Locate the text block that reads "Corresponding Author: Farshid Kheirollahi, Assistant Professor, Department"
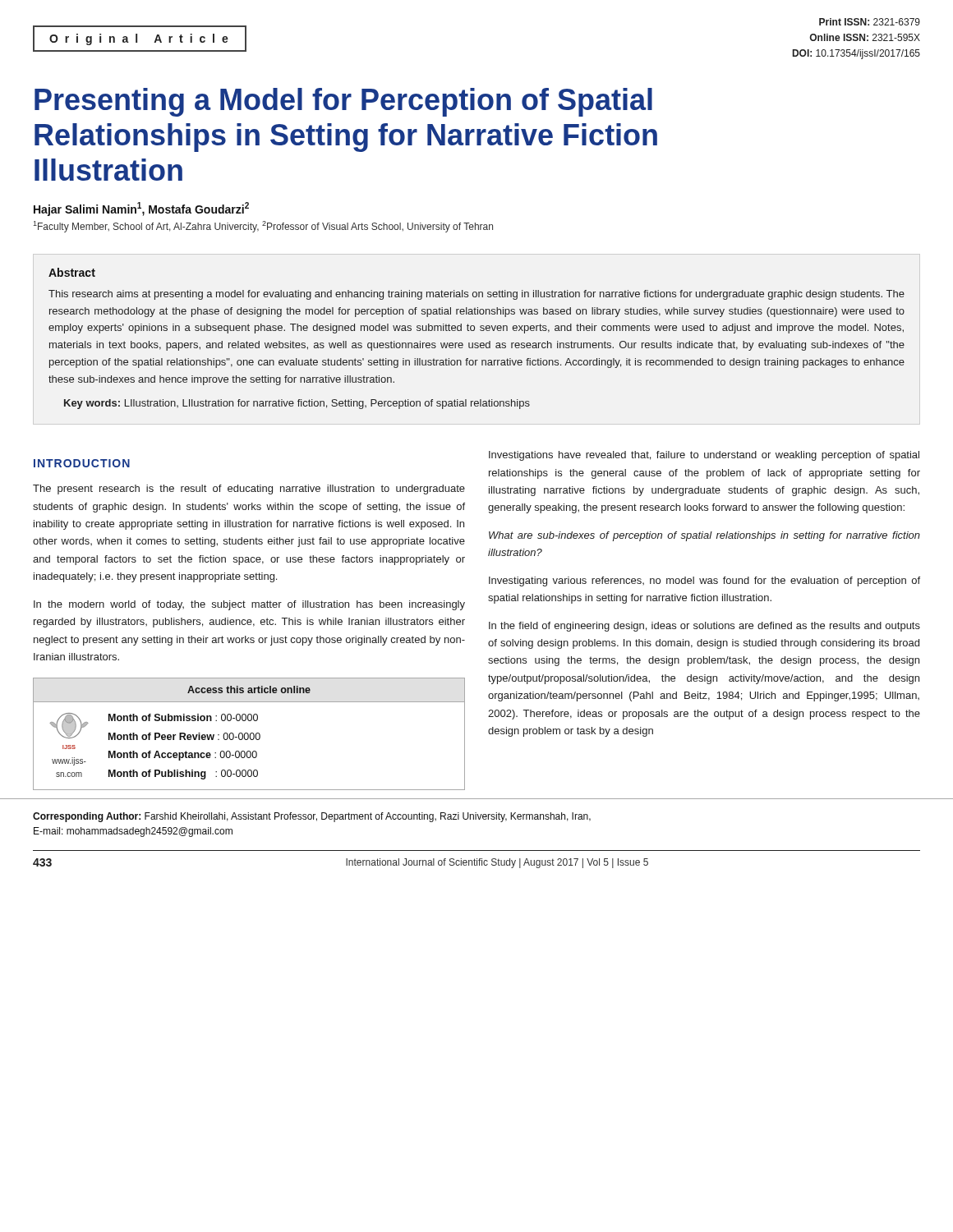The image size is (953, 1232). pyautogui.click(x=312, y=824)
